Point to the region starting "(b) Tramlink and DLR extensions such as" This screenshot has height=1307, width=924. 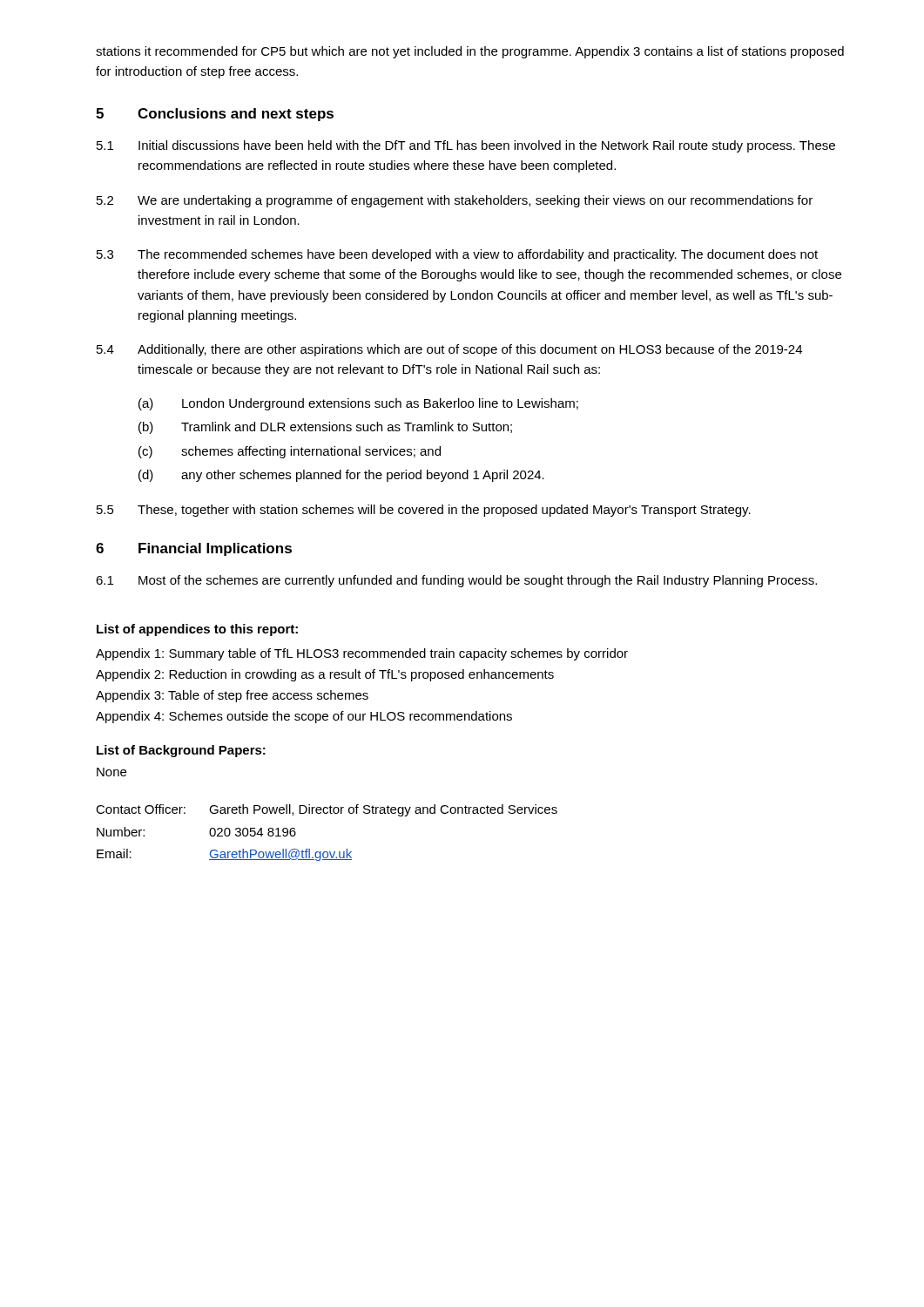492,427
